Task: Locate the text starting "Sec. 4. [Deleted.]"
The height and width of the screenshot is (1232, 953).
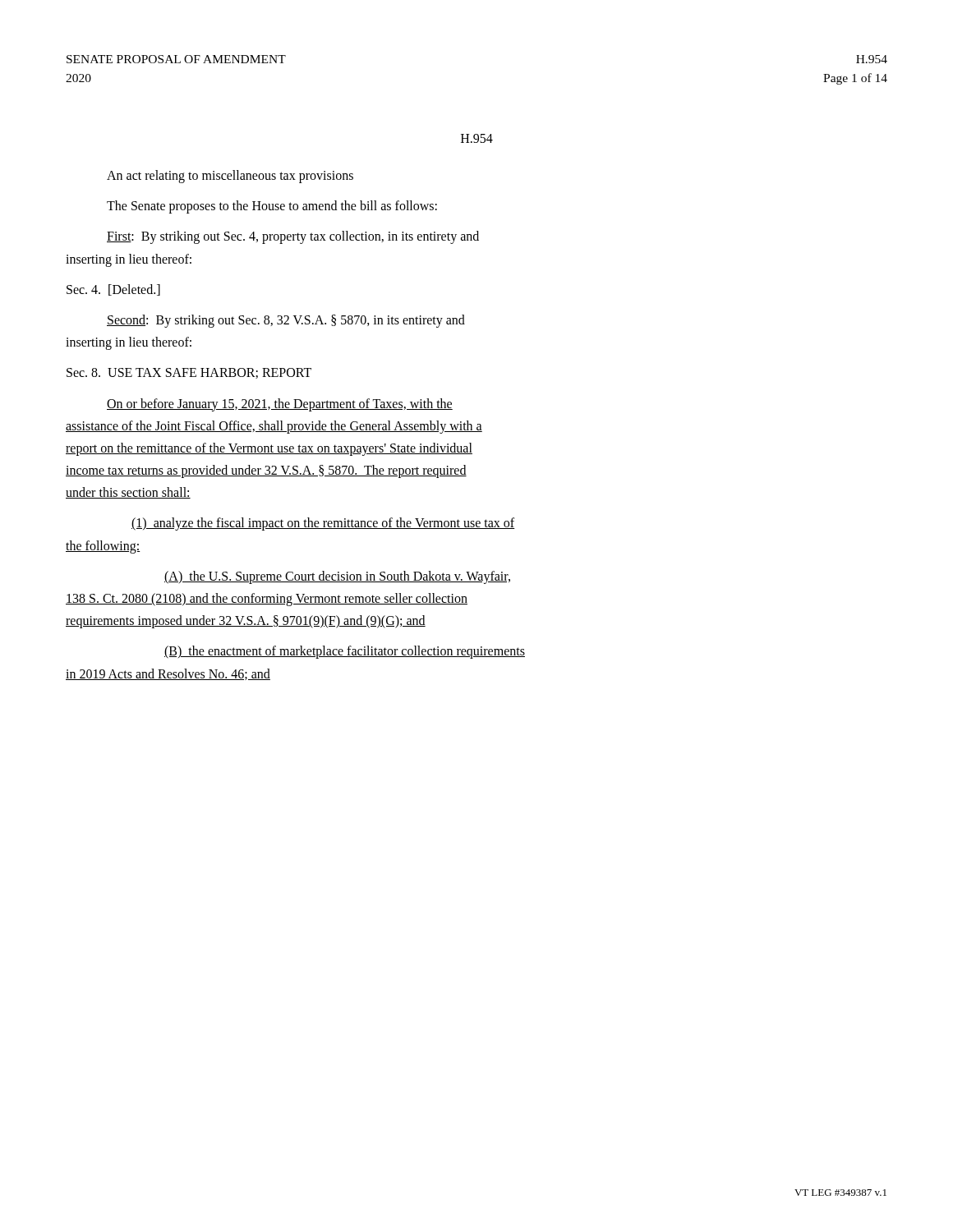Action: [113, 289]
